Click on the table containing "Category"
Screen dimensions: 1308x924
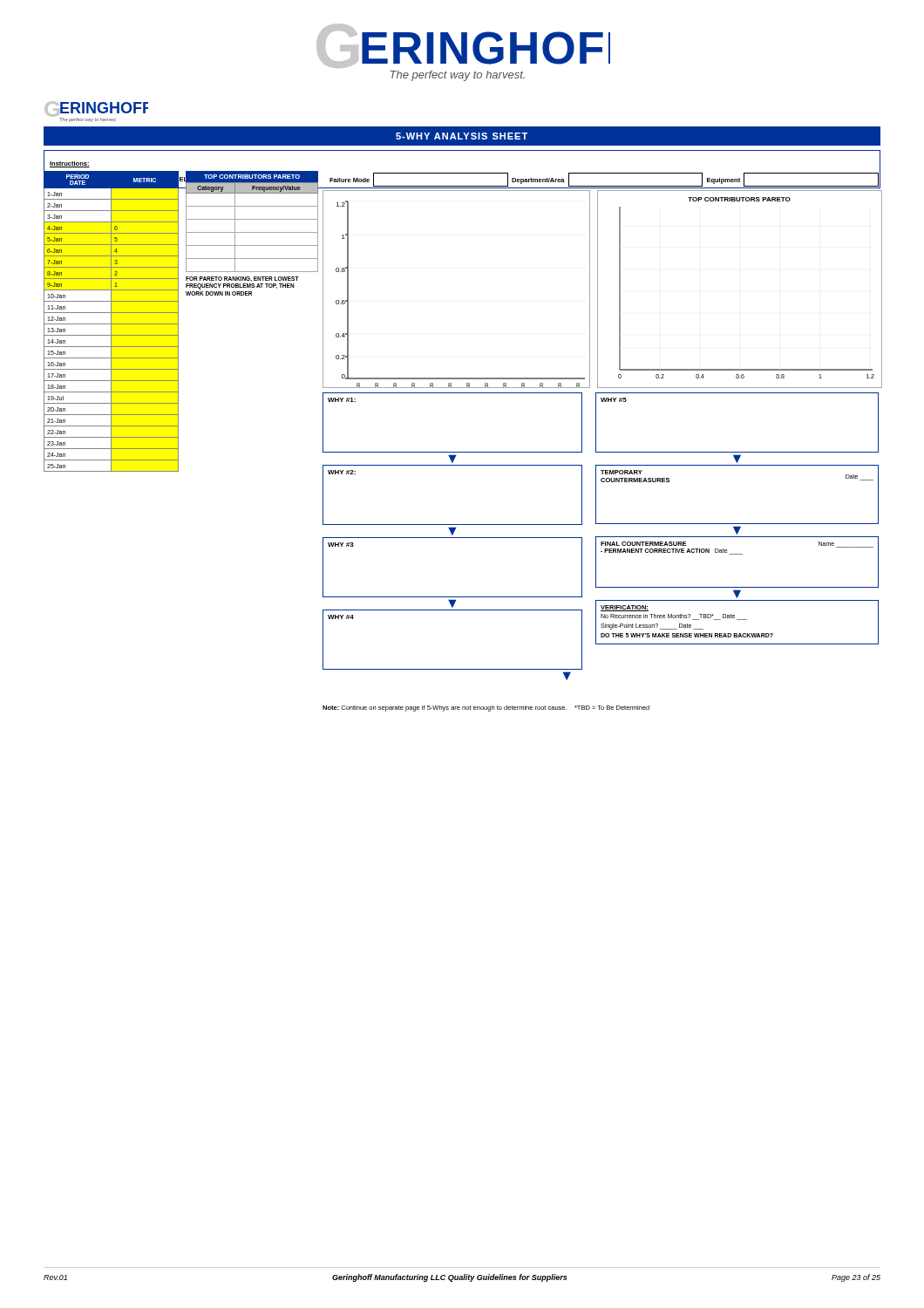click(252, 234)
